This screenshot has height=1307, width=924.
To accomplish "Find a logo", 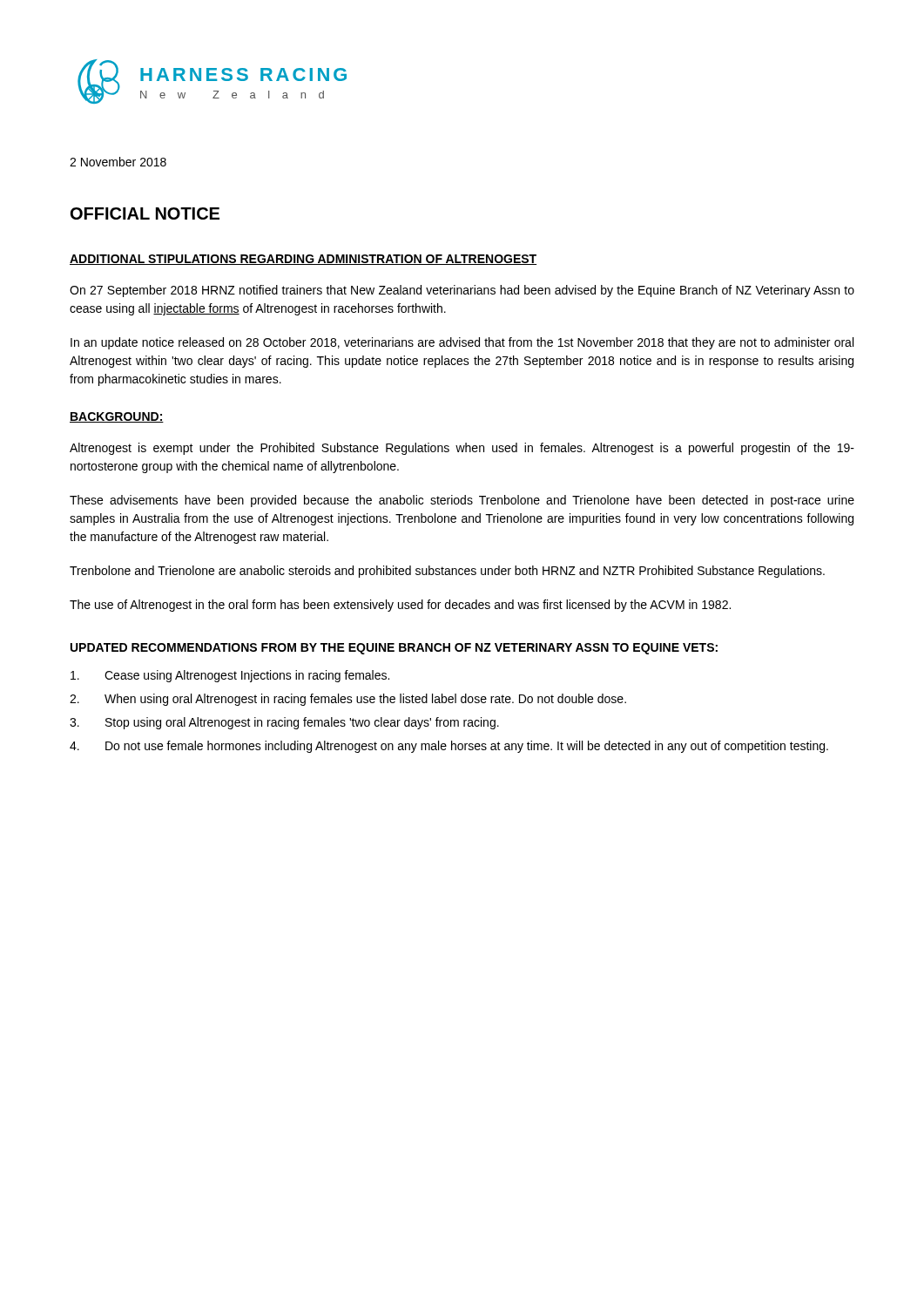I will pos(462,83).
